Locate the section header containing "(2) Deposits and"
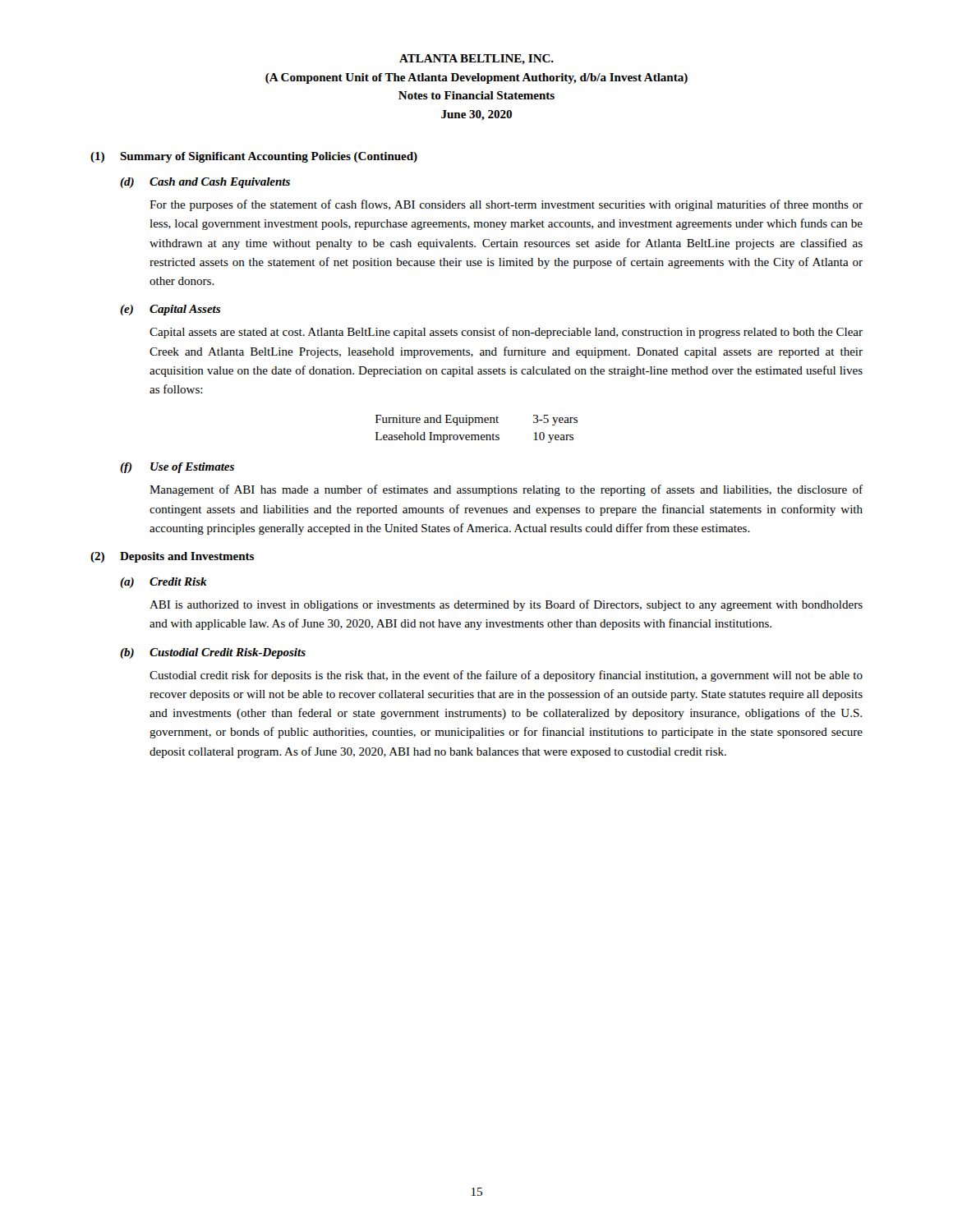Screen dimensions: 1232x953 (172, 557)
